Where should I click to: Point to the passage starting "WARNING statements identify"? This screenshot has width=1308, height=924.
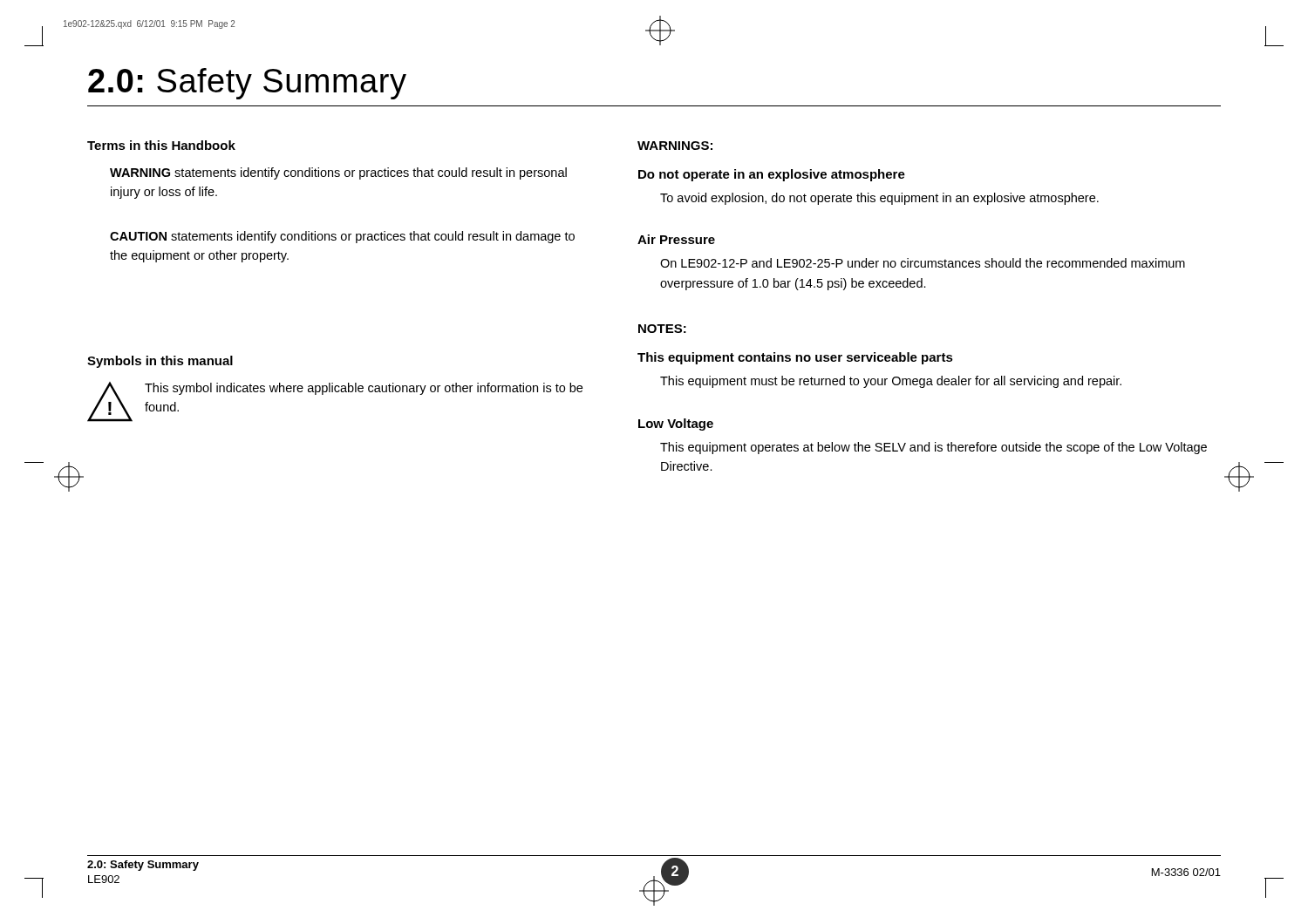point(339,182)
